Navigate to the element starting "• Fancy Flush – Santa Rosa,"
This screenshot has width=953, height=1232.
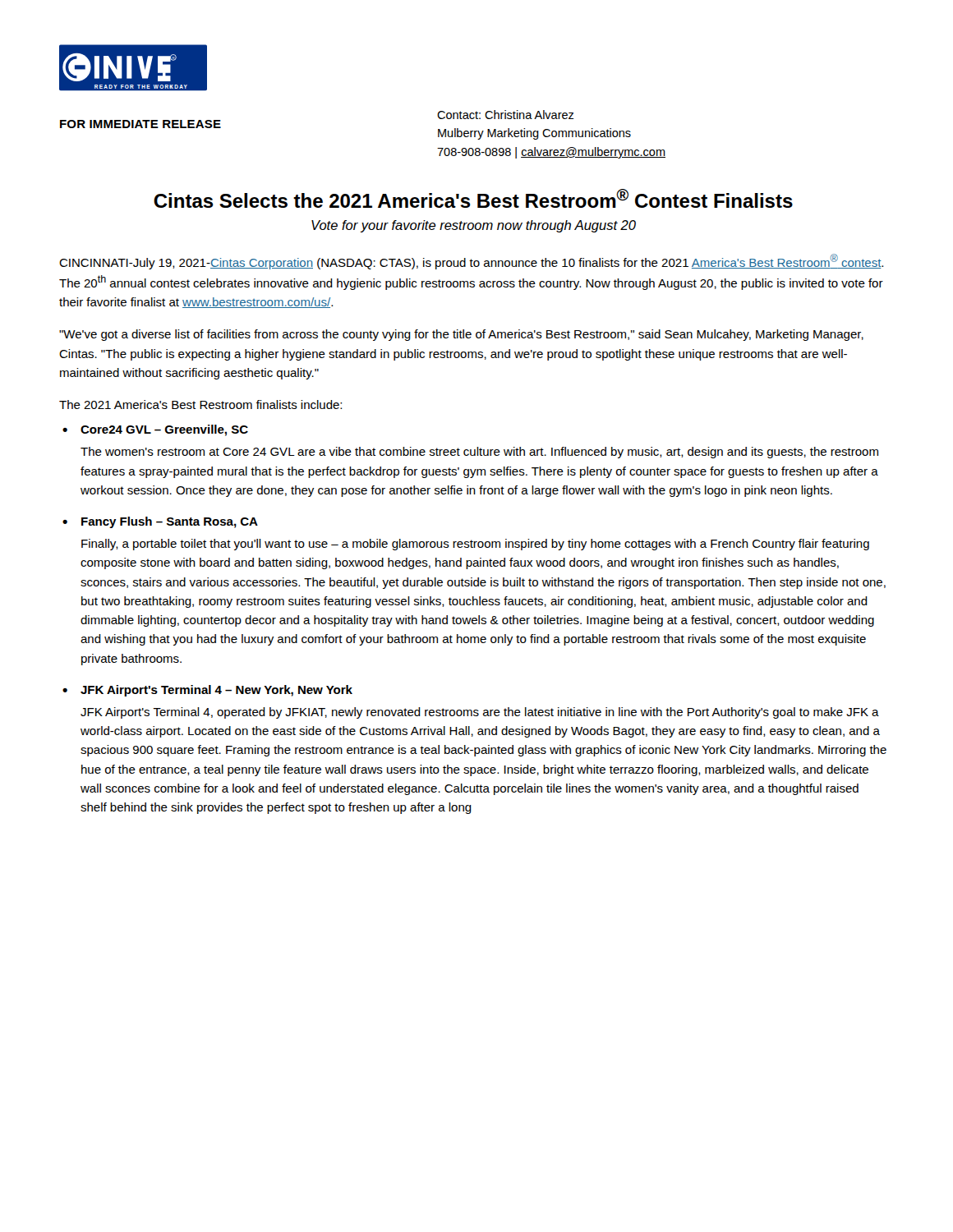pyautogui.click(x=475, y=591)
